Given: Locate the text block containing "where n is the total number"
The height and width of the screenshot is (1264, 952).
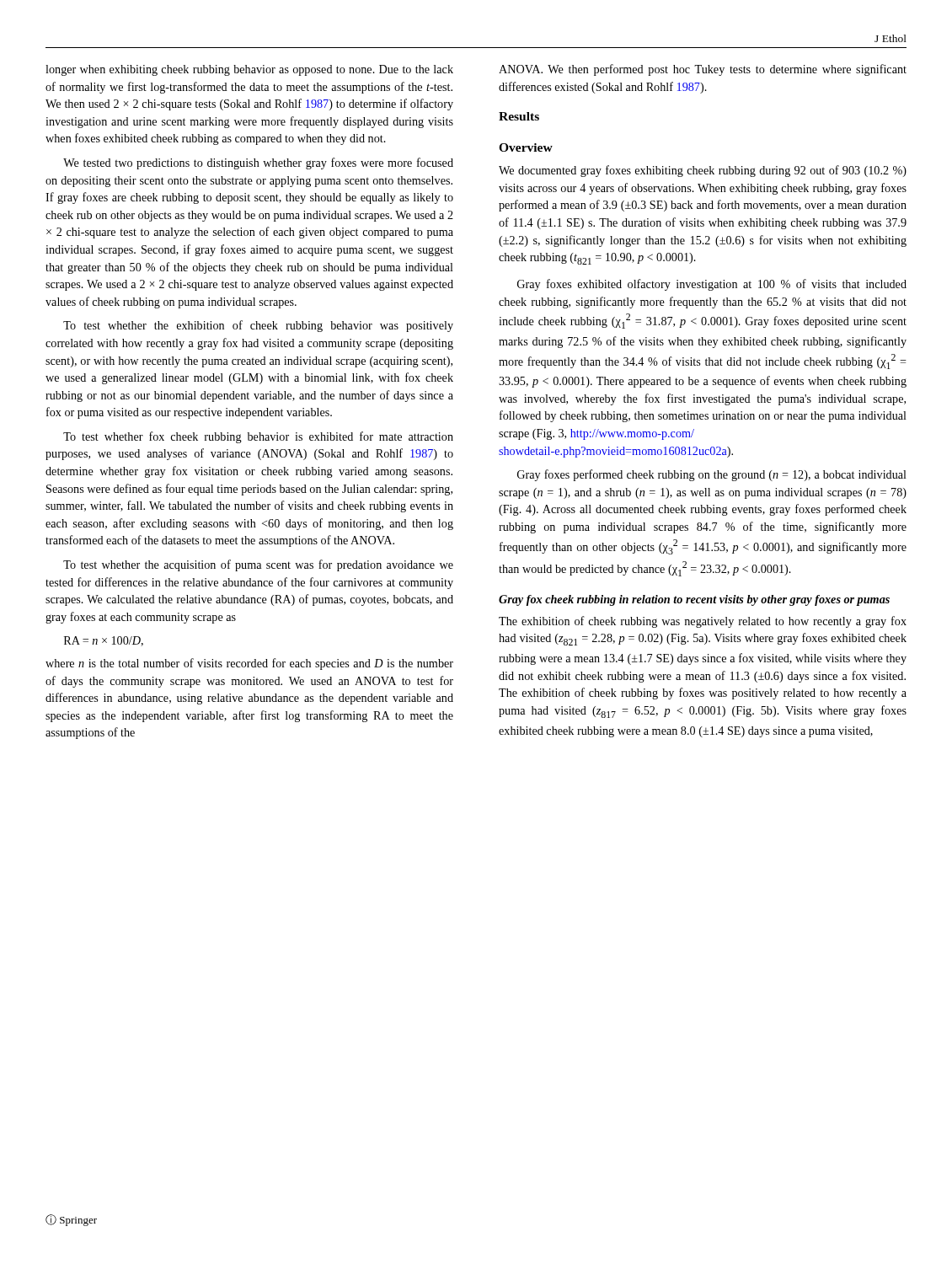Looking at the screenshot, I should coord(249,698).
